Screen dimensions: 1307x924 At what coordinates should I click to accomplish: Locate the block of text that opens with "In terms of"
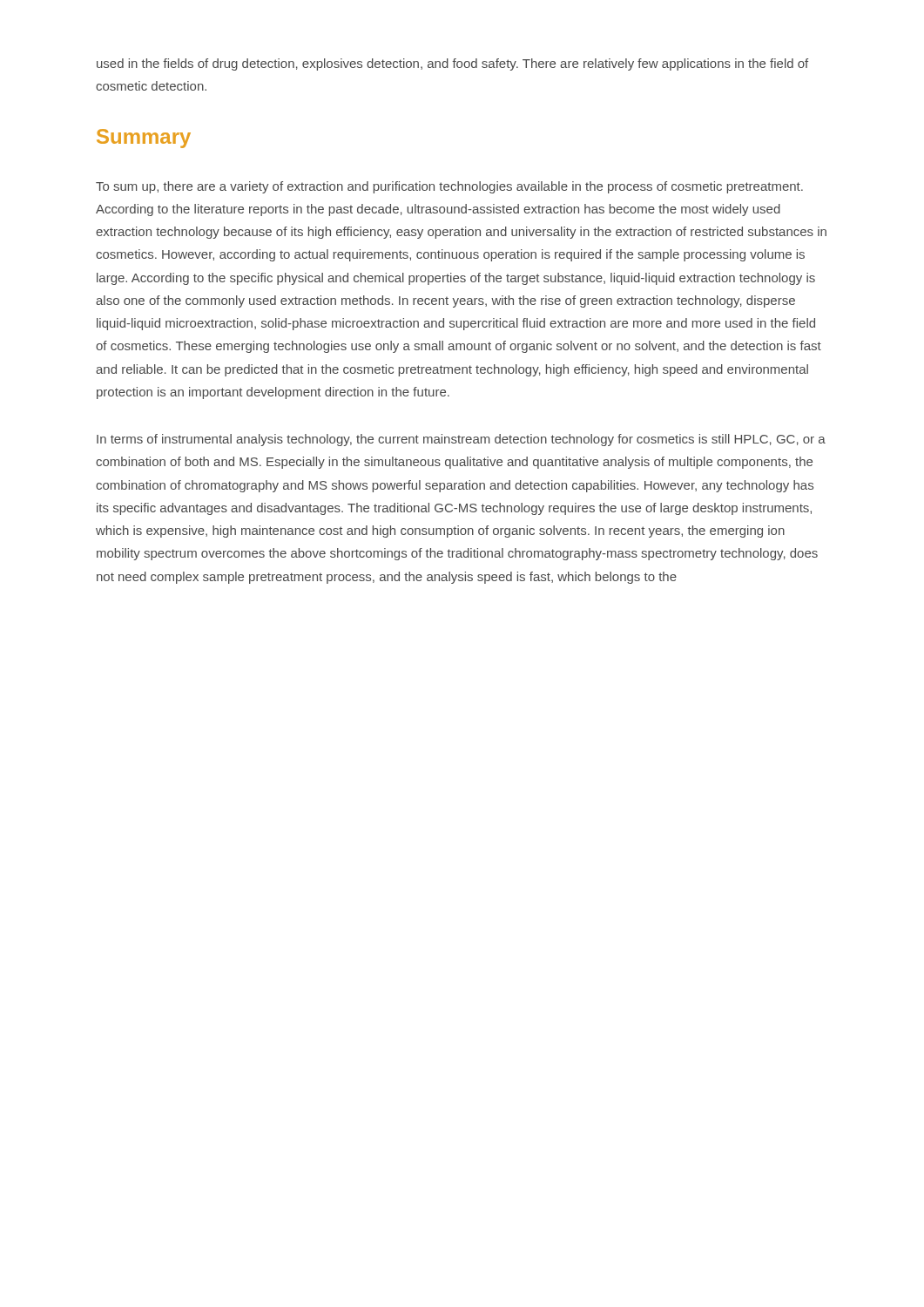click(461, 507)
